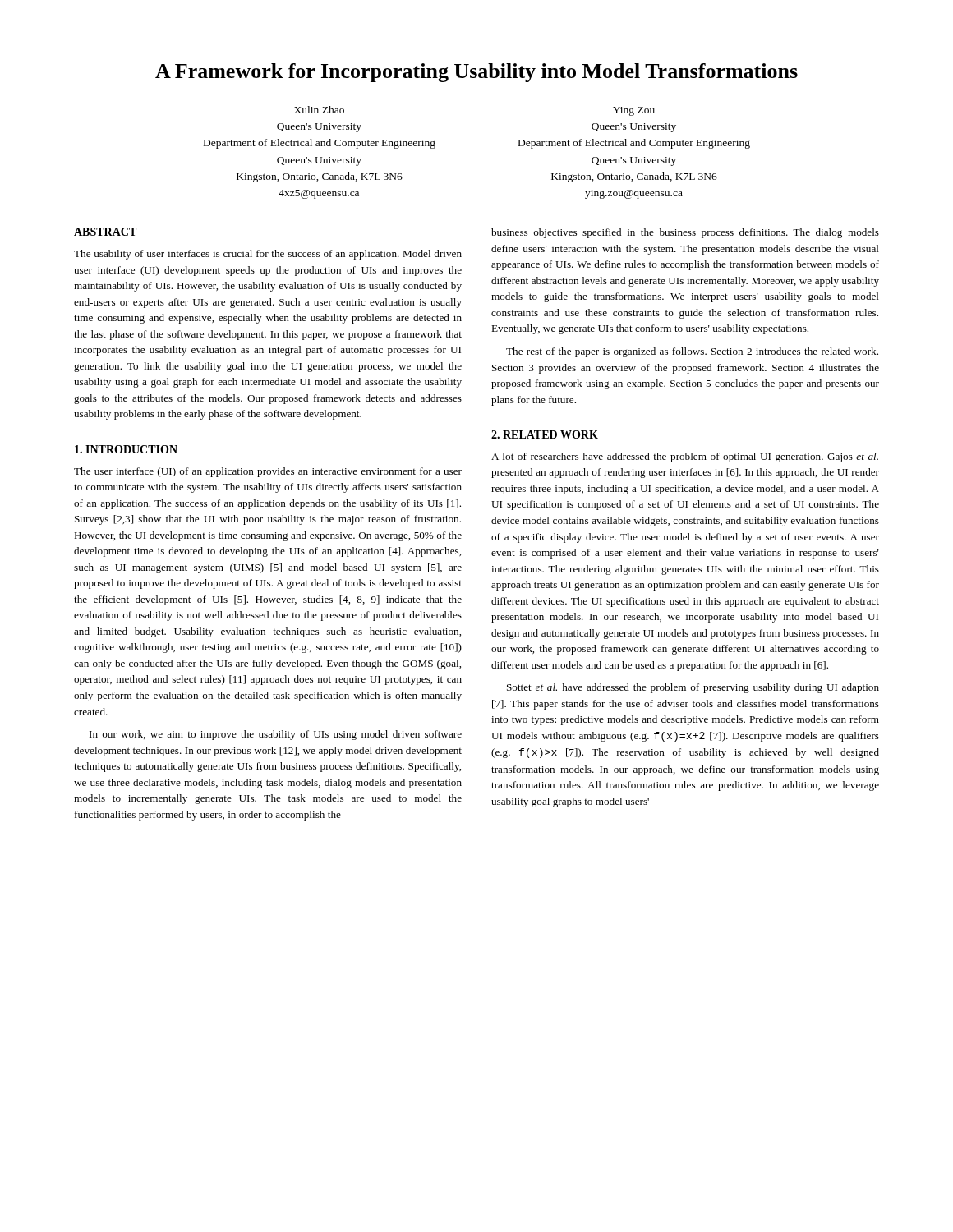Image resolution: width=953 pixels, height=1232 pixels.
Task: Find the text block containing "In our work, we aim"
Action: (268, 774)
